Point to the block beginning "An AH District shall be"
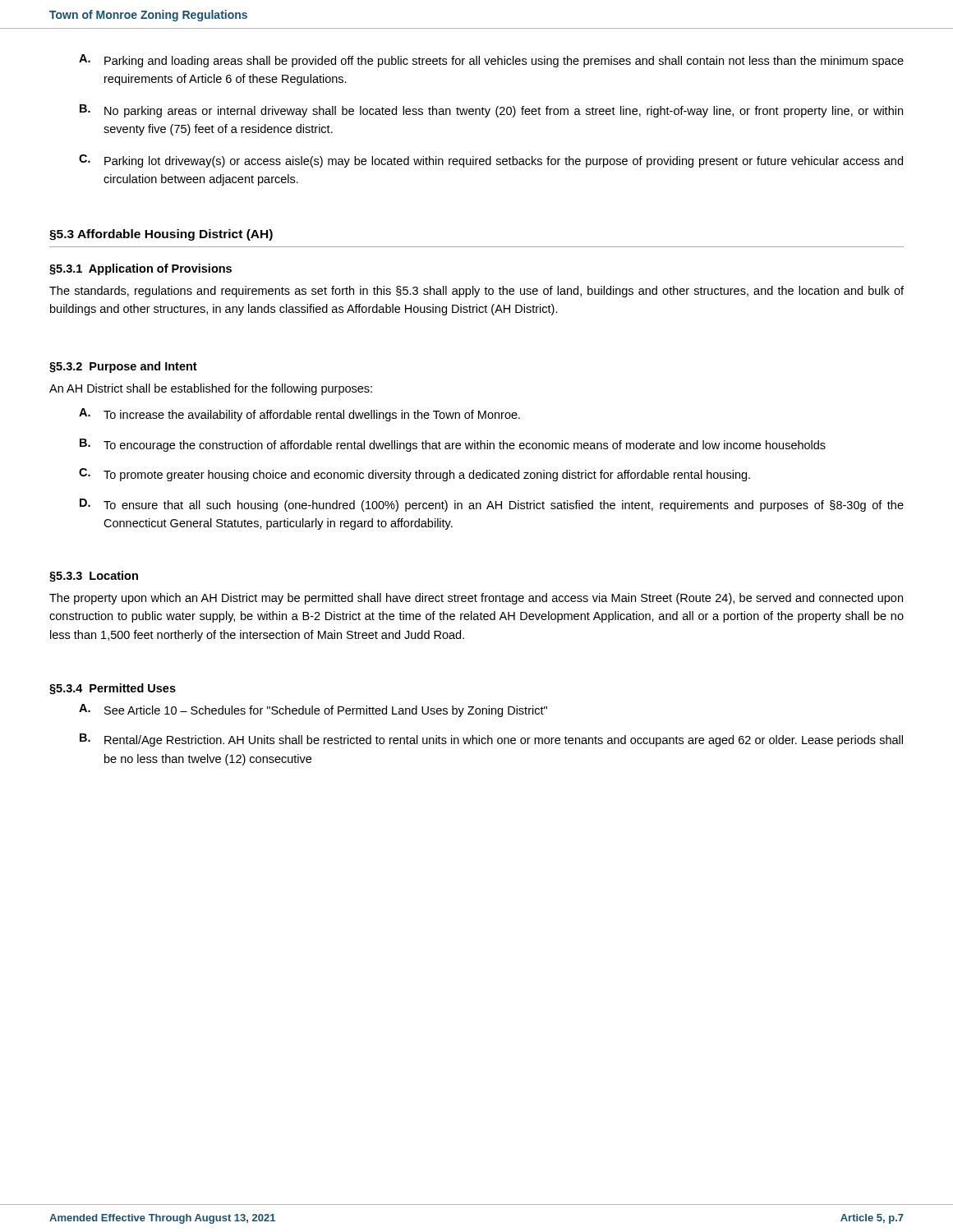The image size is (953, 1232). click(x=211, y=388)
